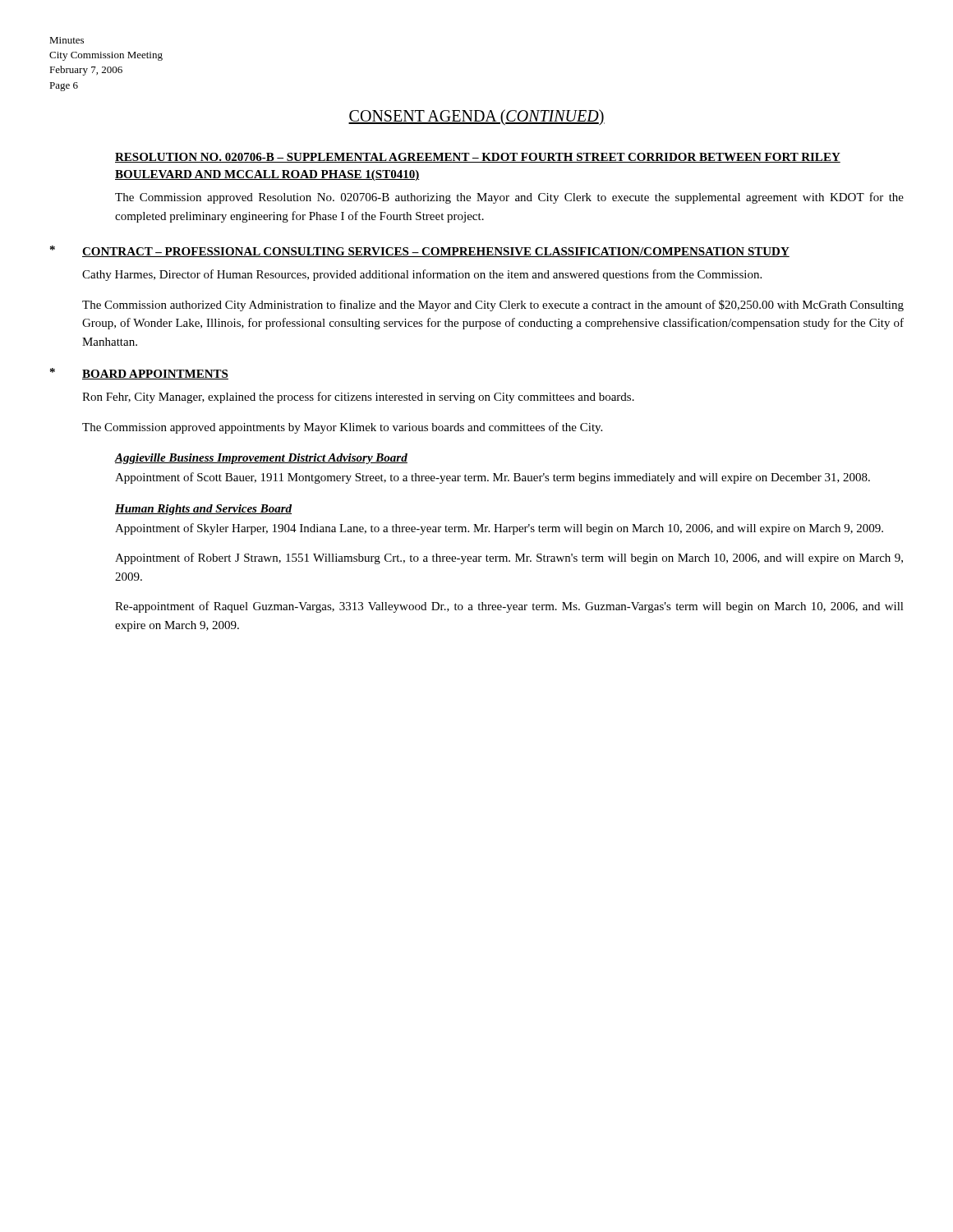Locate the text block with the text "Appointment of Skyler Harper, 1904 Indiana Lane, to"
Viewport: 953px width, 1232px height.
[500, 528]
